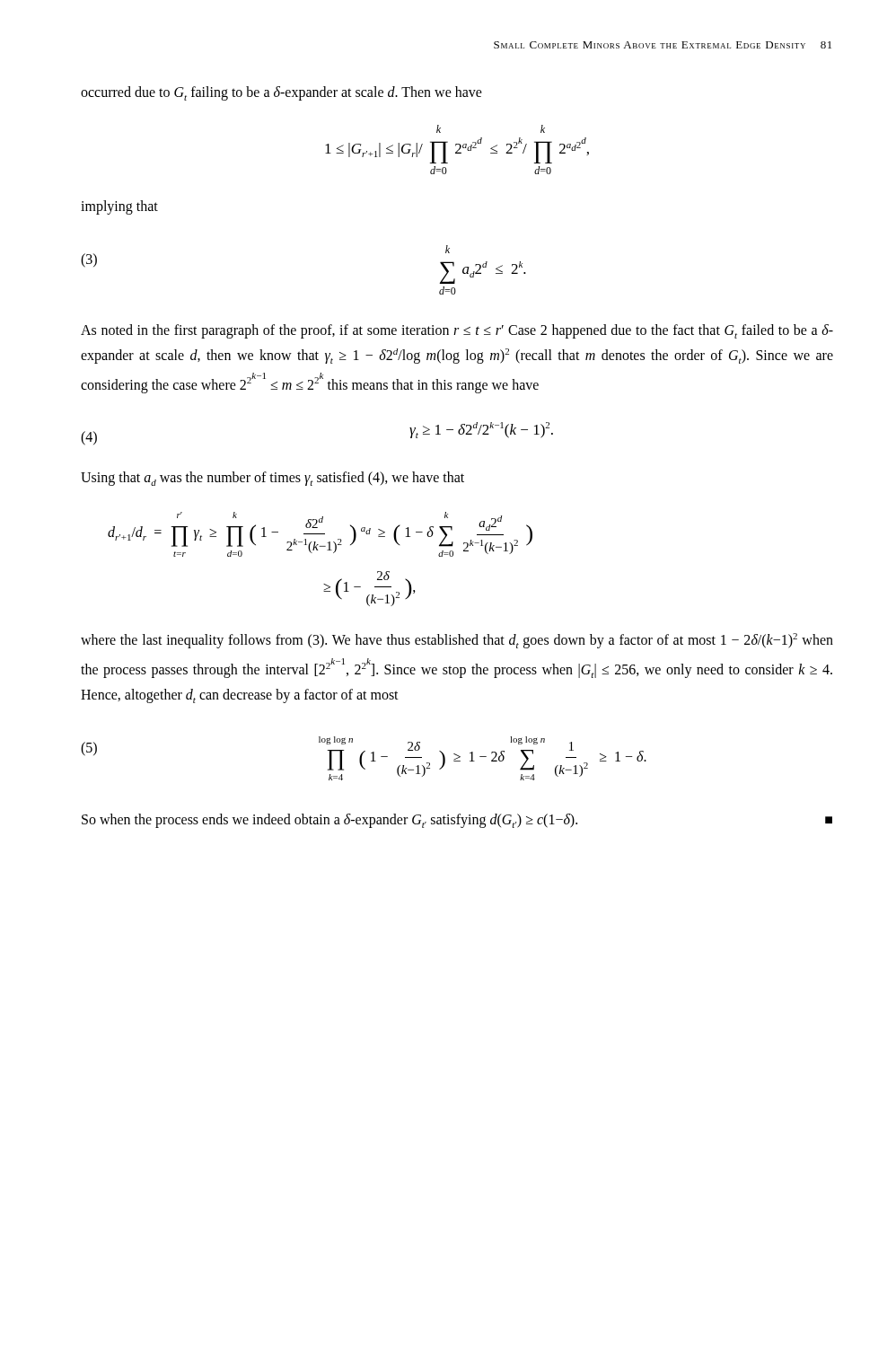This screenshot has width=896, height=1347.
Task: Where is the formula that starts "dr′+1/dr = r′"?
Action: tap(470, 558)
